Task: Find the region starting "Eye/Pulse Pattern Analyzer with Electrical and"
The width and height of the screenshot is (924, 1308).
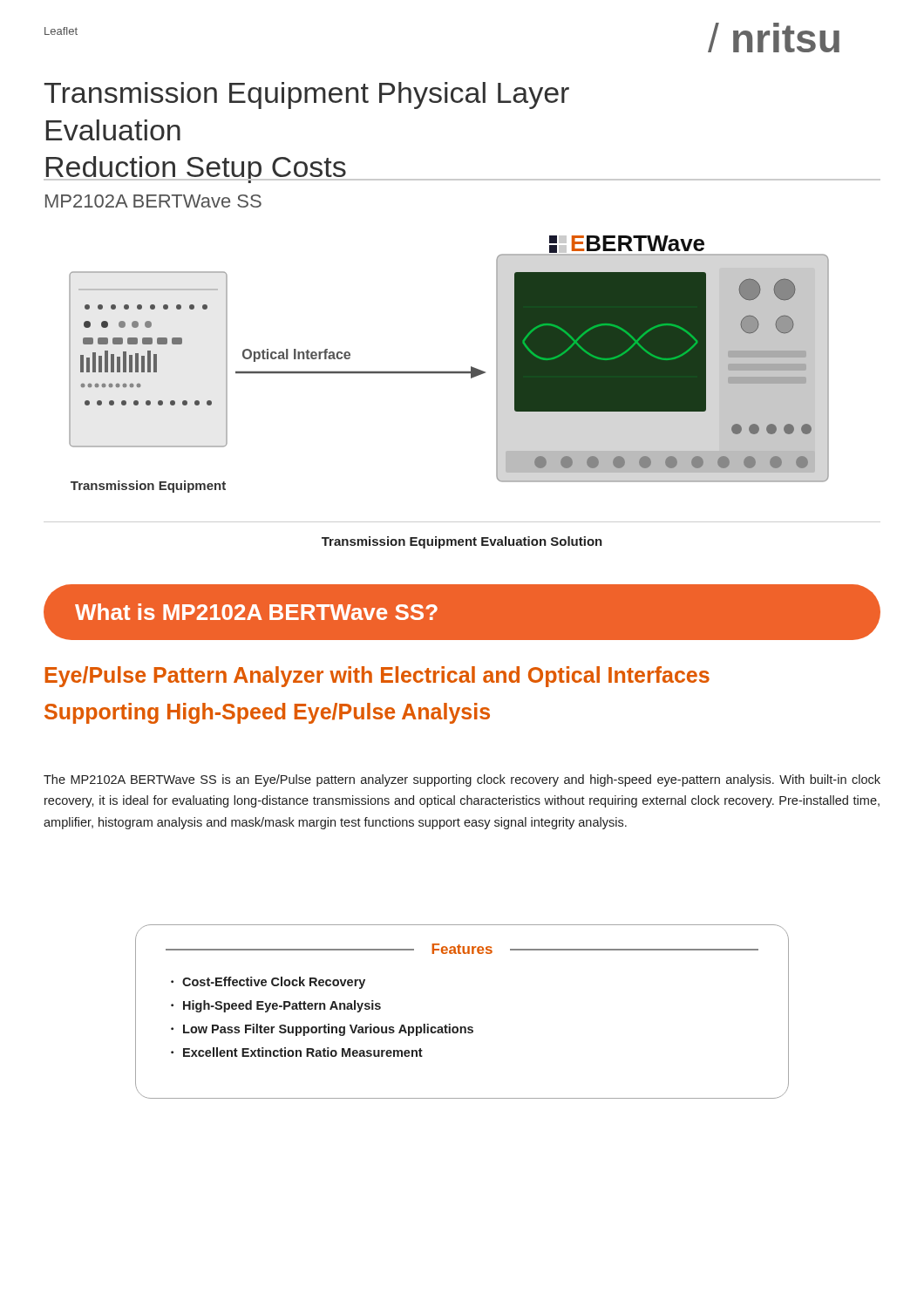Action: pyautogui.click(x=377, y=675)
